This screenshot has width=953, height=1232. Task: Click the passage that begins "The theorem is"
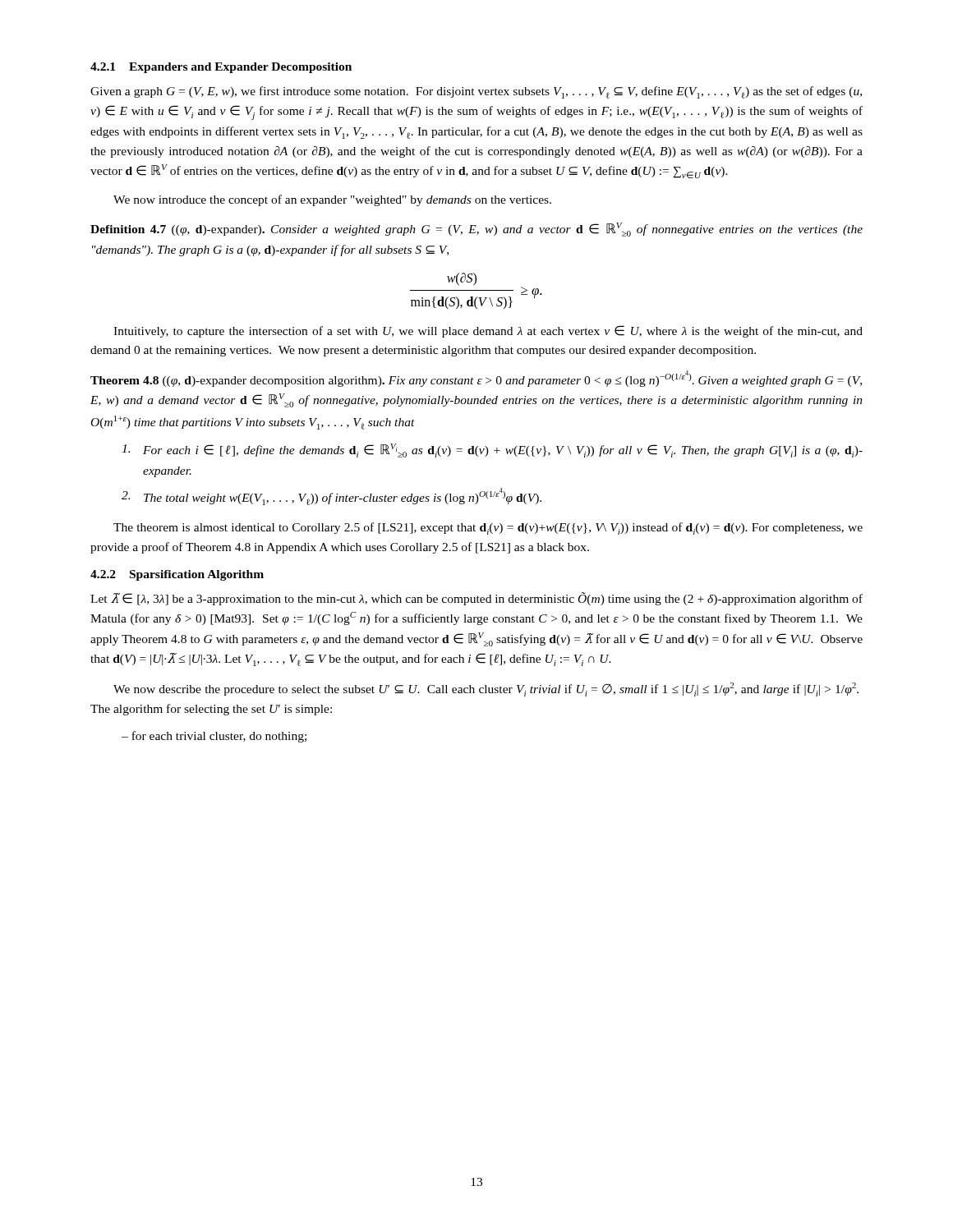pos(476,538)
